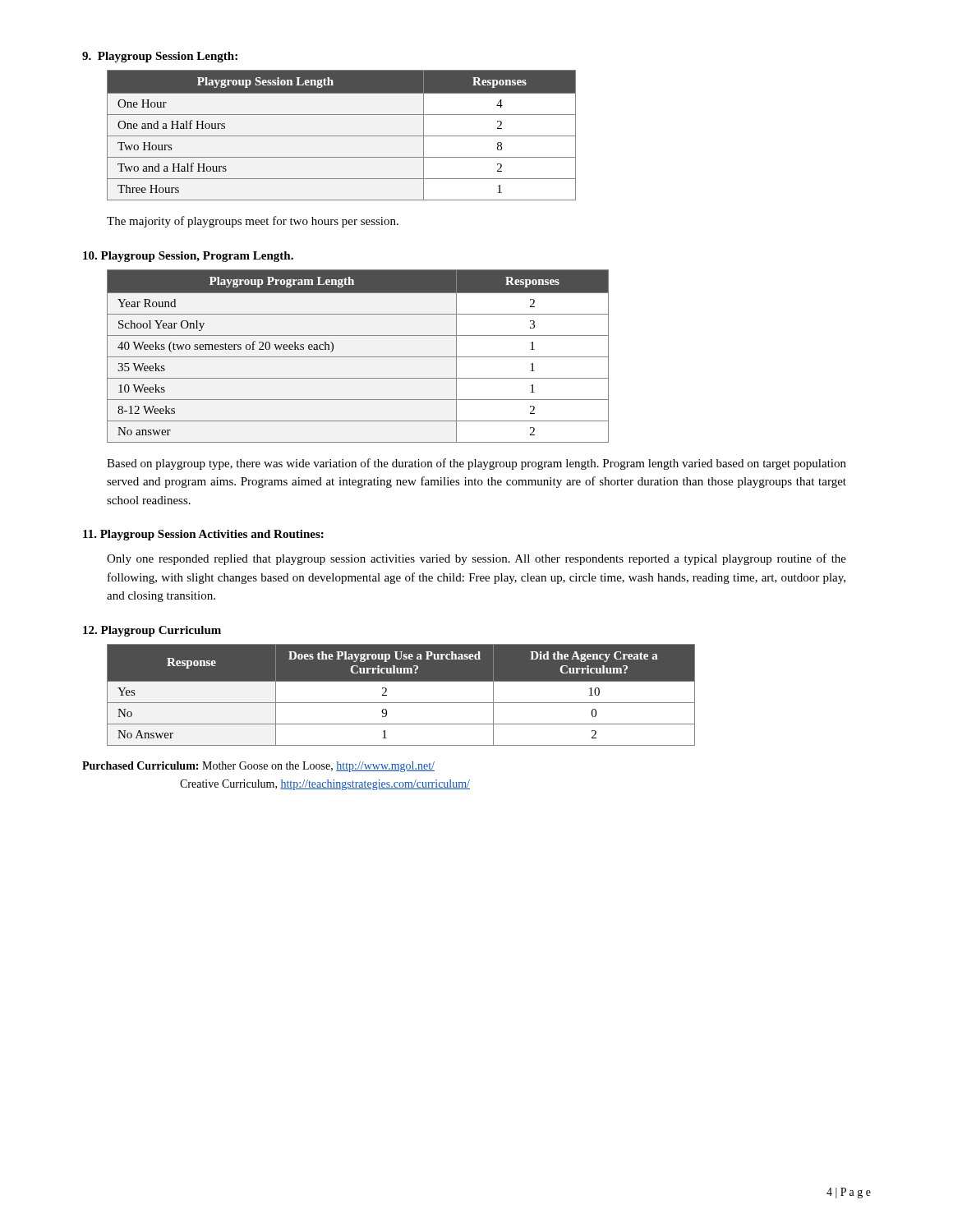
Task: Click on the table containing "Does the Playgroup"
Action: tap(489, 694)
